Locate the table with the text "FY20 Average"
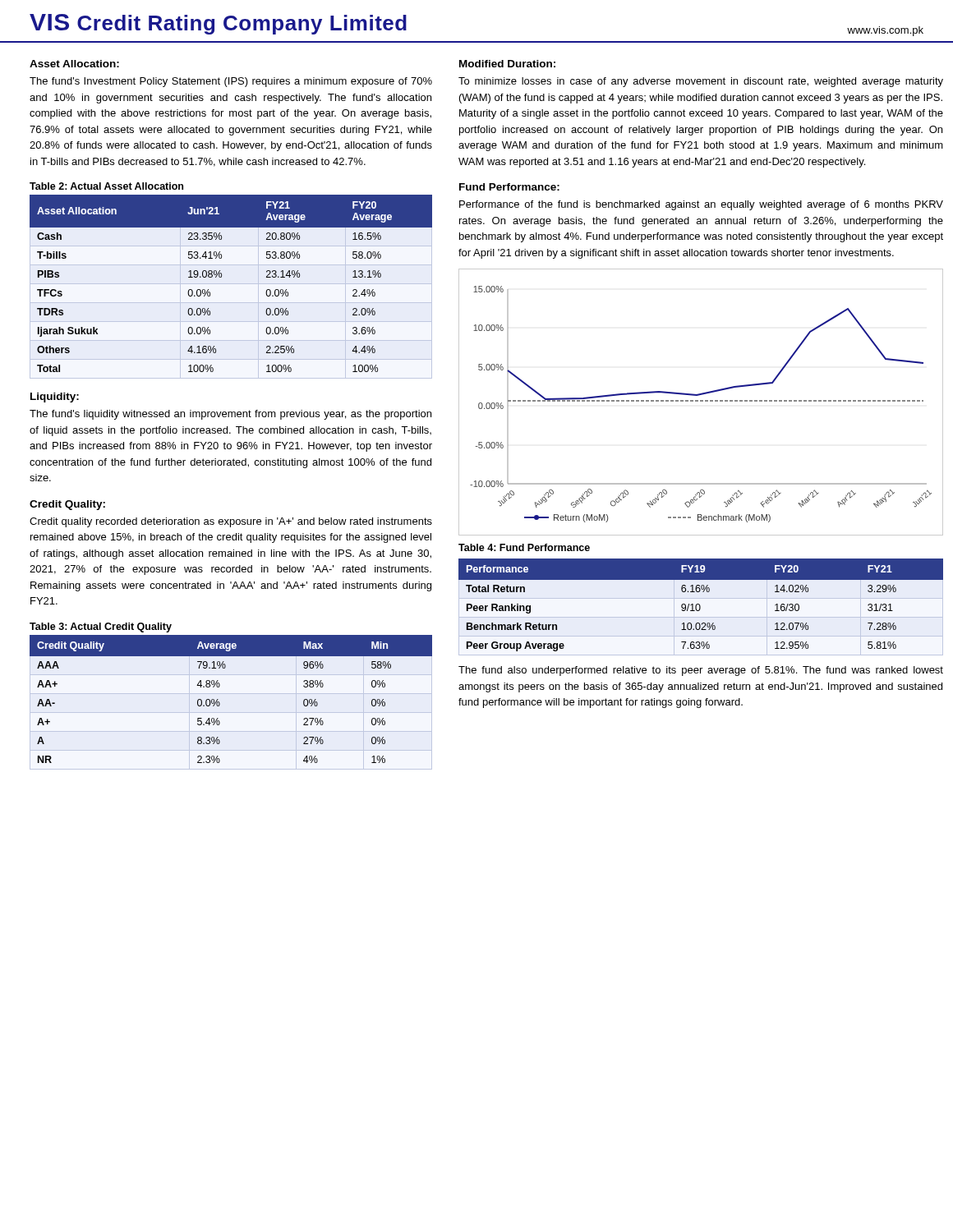Image resolution: width=953 pixels, height=1232 pixels. click(x=231, y=287)
